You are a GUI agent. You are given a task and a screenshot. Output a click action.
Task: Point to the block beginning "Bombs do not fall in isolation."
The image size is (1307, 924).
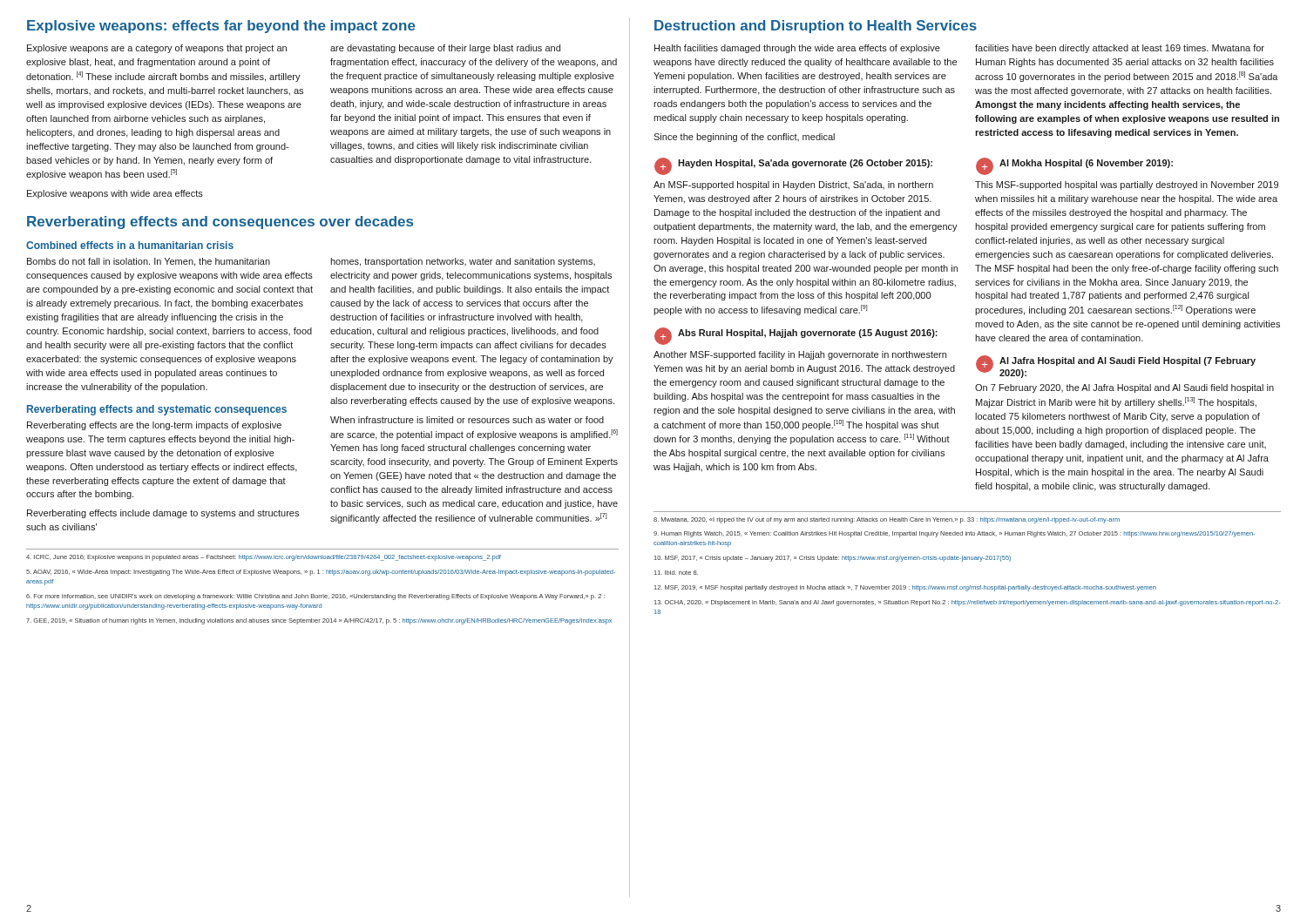tap(170, 325)
